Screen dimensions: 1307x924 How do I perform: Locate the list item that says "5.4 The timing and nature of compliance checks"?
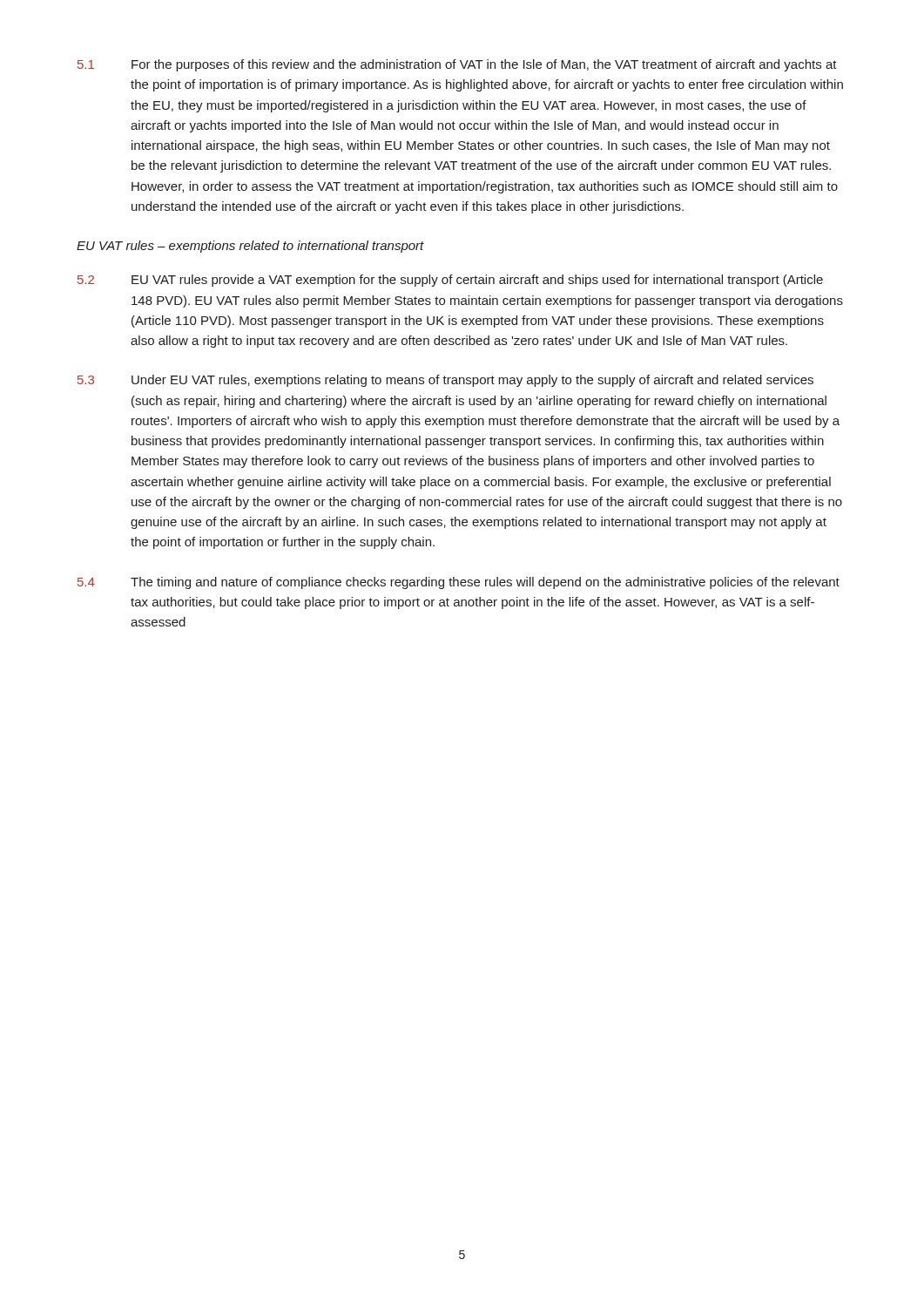coord(462,602)
